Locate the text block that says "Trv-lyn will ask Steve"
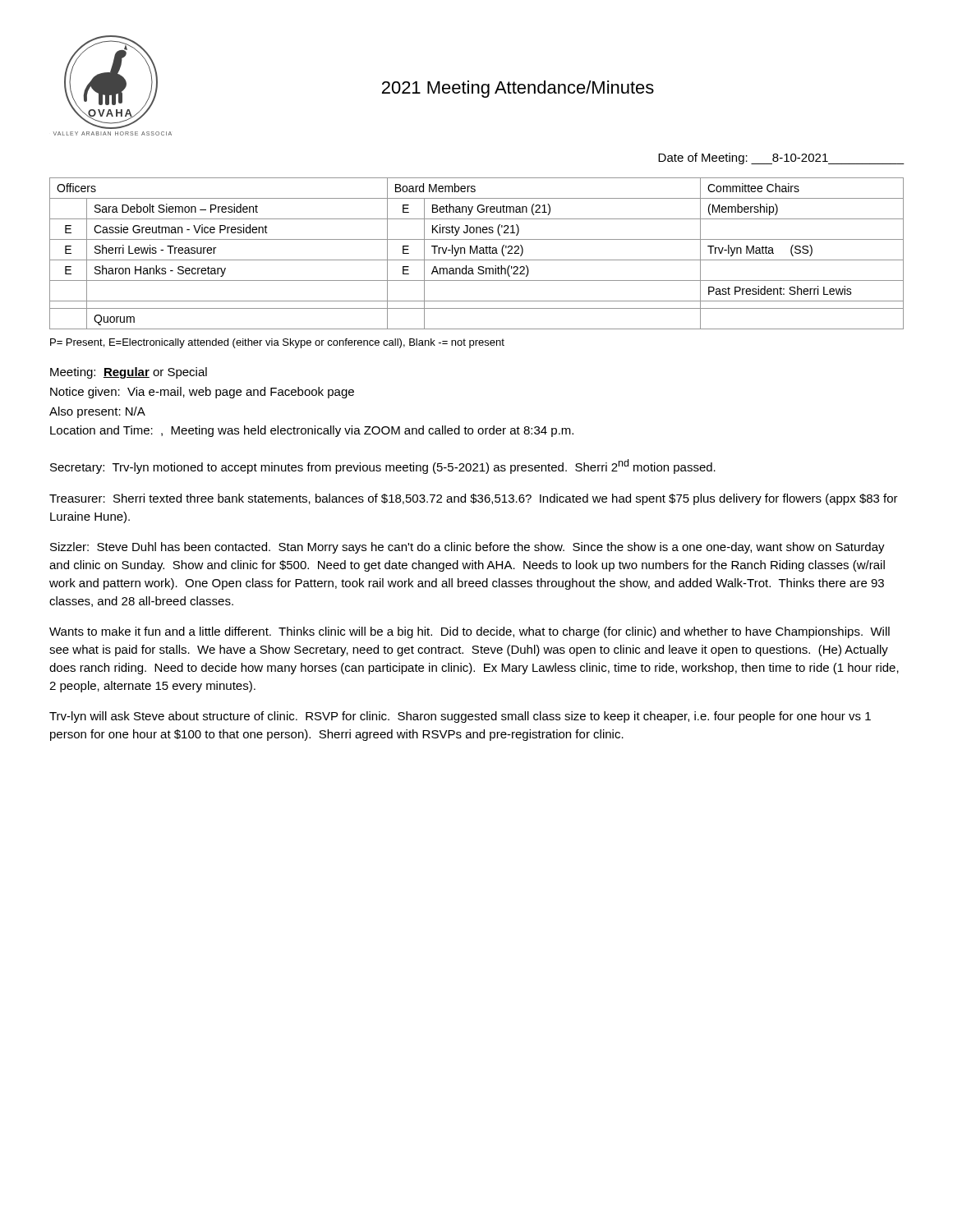The width and height of the screenshot is (953, 1232). point(460,725)
